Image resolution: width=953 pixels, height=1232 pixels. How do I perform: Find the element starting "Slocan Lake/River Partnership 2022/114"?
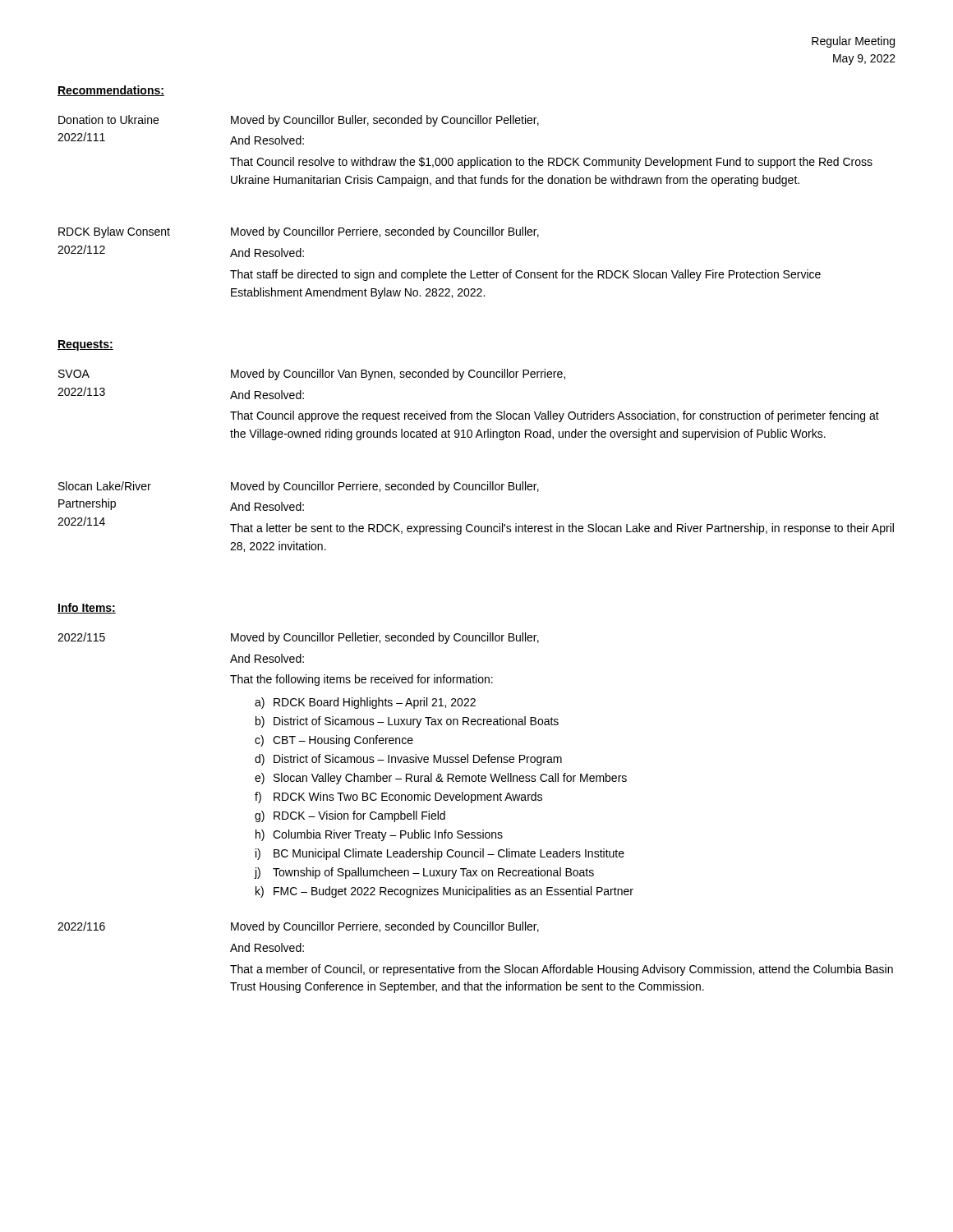[104, 504]
